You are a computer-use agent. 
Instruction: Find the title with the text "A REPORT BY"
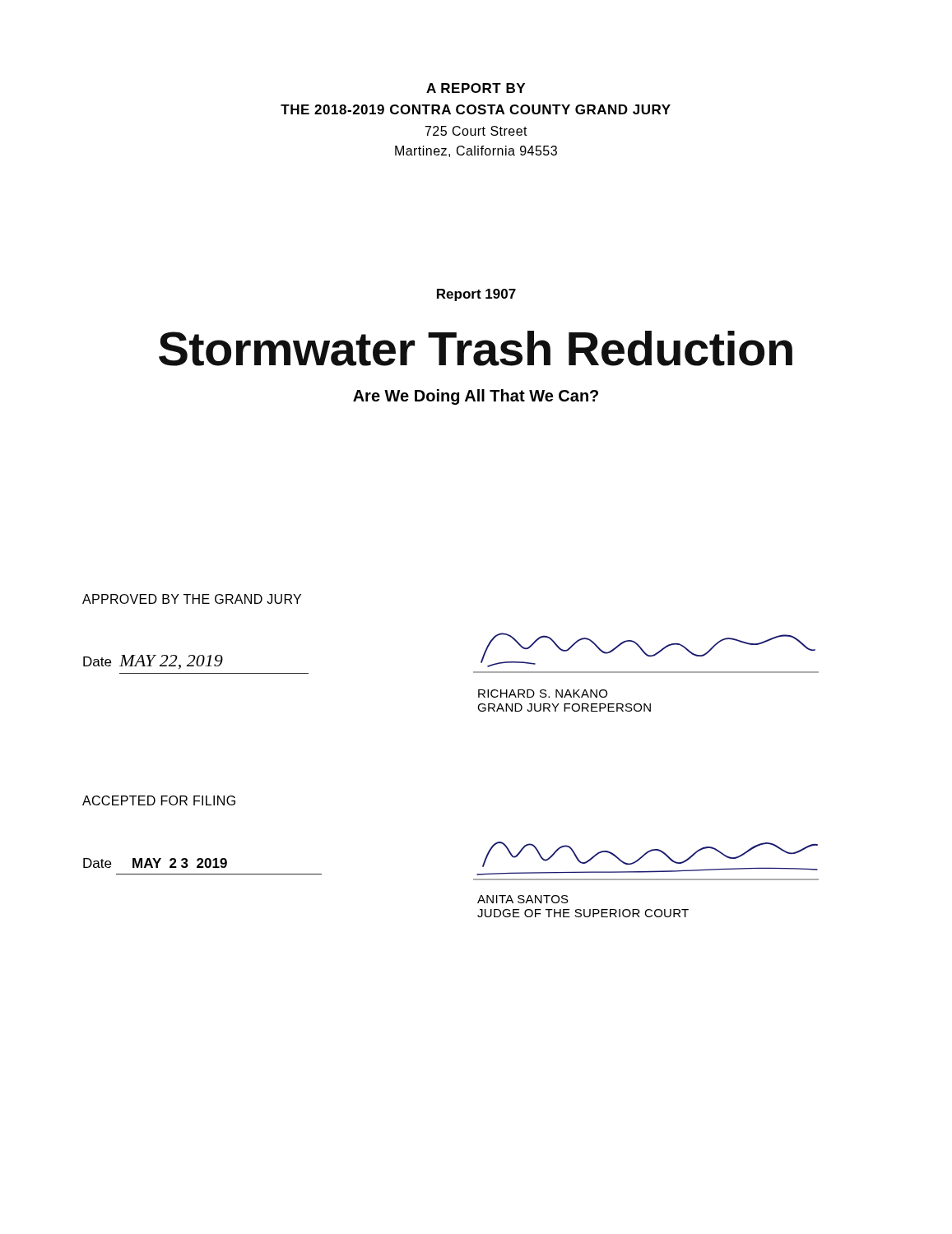pyautogui.click(x=476, y=120)
